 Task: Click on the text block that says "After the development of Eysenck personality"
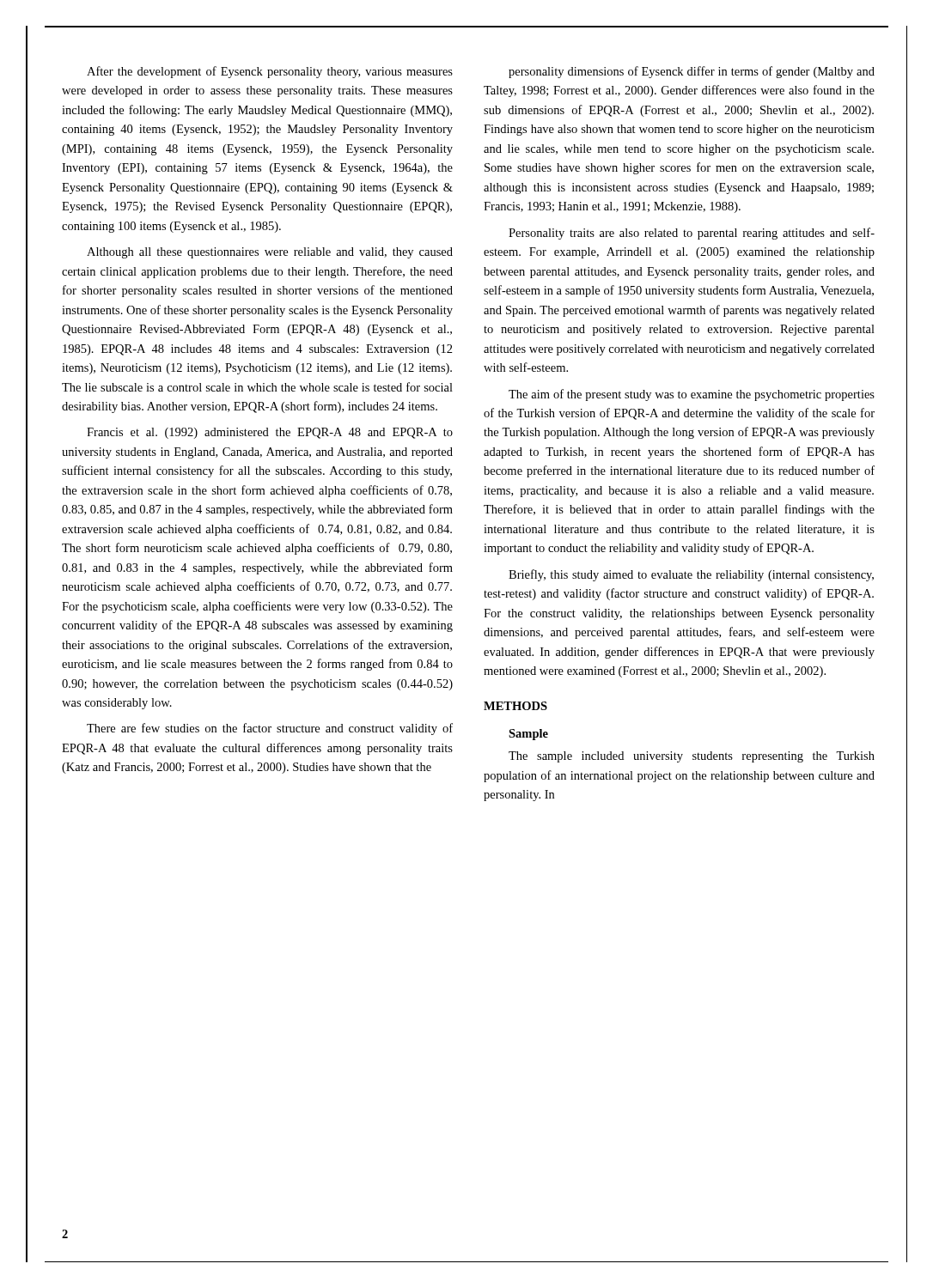[x=257, y=149]
